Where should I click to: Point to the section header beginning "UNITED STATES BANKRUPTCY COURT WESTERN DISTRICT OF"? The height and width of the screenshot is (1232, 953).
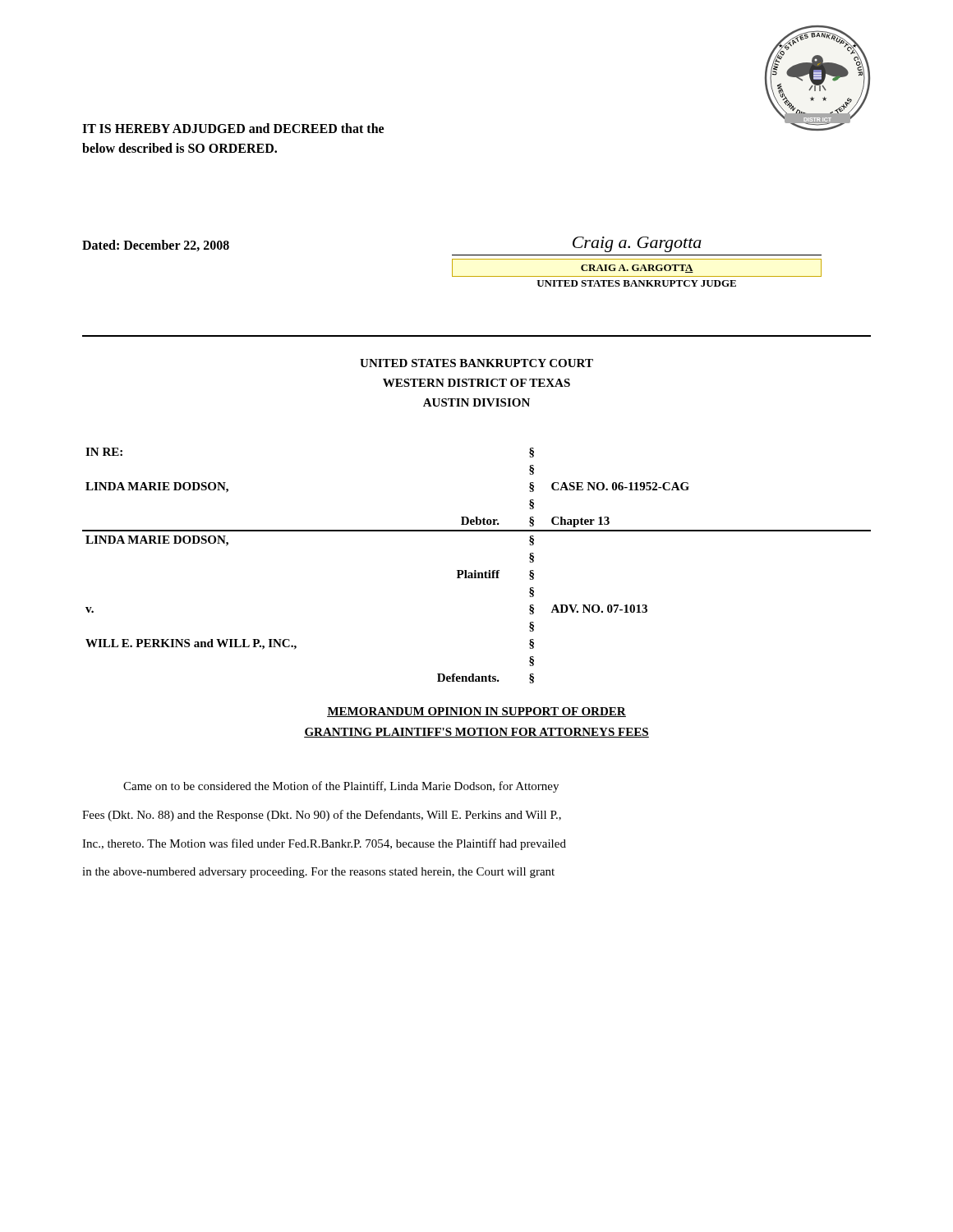(476, 383)
